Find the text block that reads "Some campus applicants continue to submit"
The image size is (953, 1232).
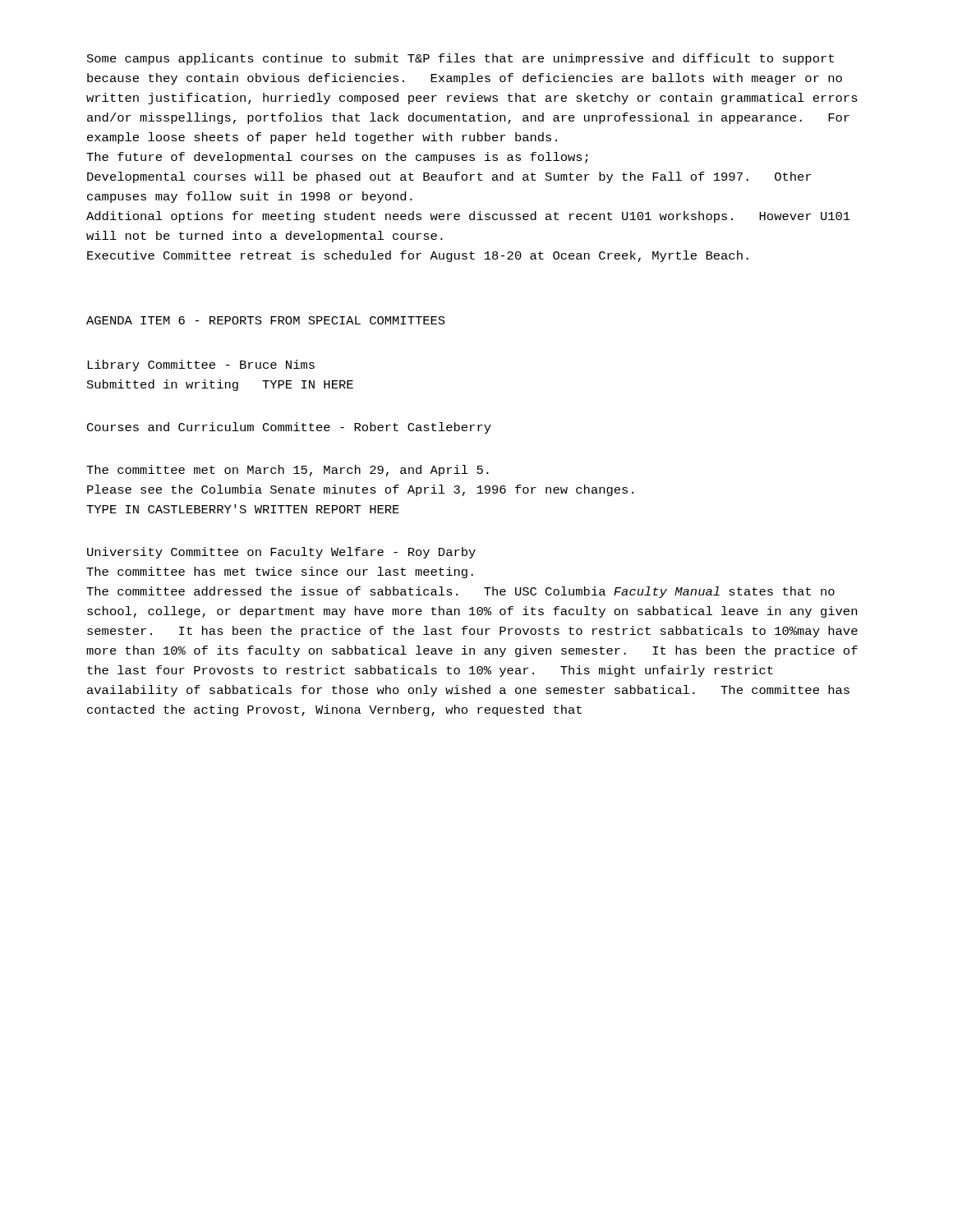(x=472, y=158)
